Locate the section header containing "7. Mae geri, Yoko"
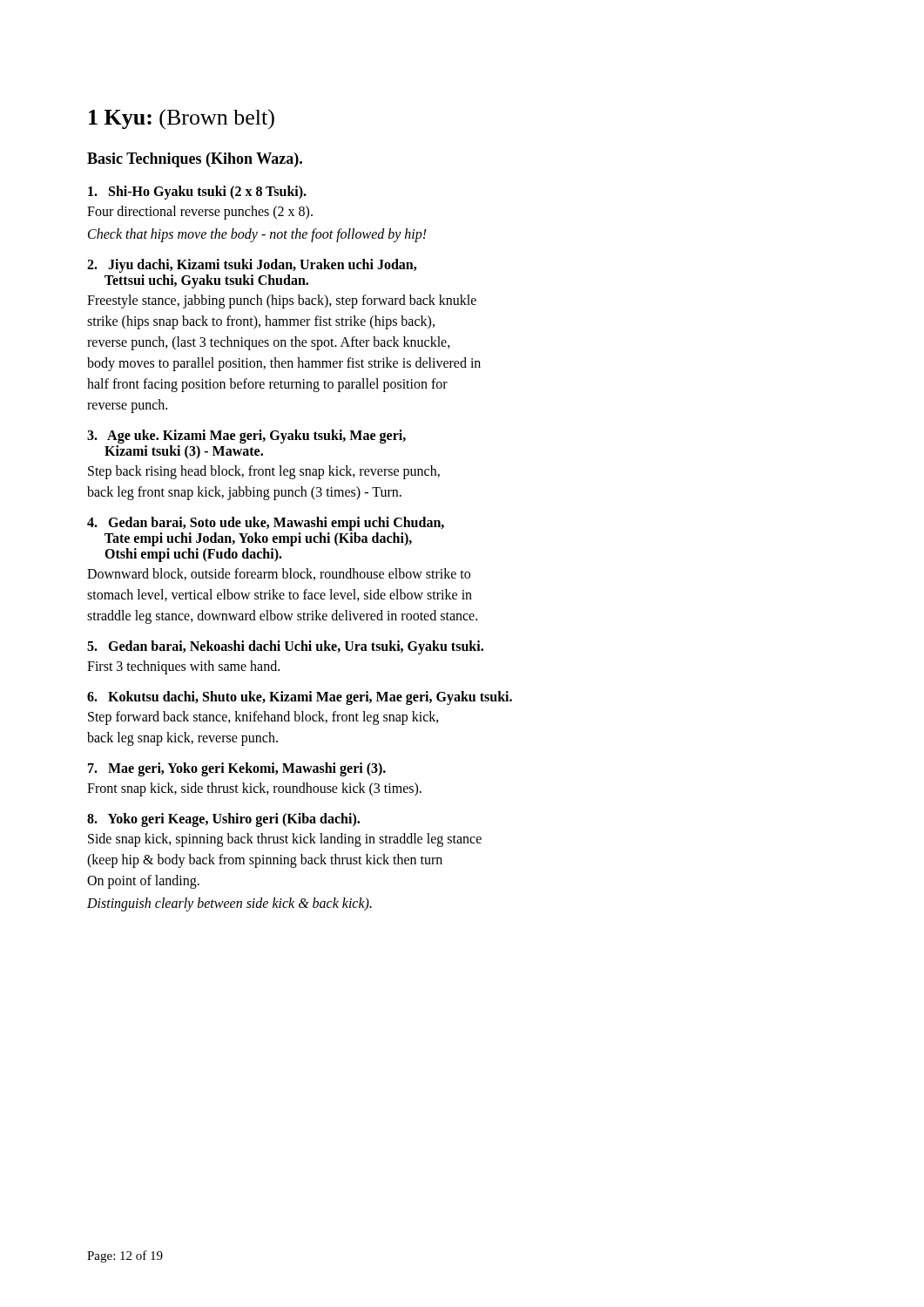Screen dimensions: 1307x924 click(x=237, y=768)
